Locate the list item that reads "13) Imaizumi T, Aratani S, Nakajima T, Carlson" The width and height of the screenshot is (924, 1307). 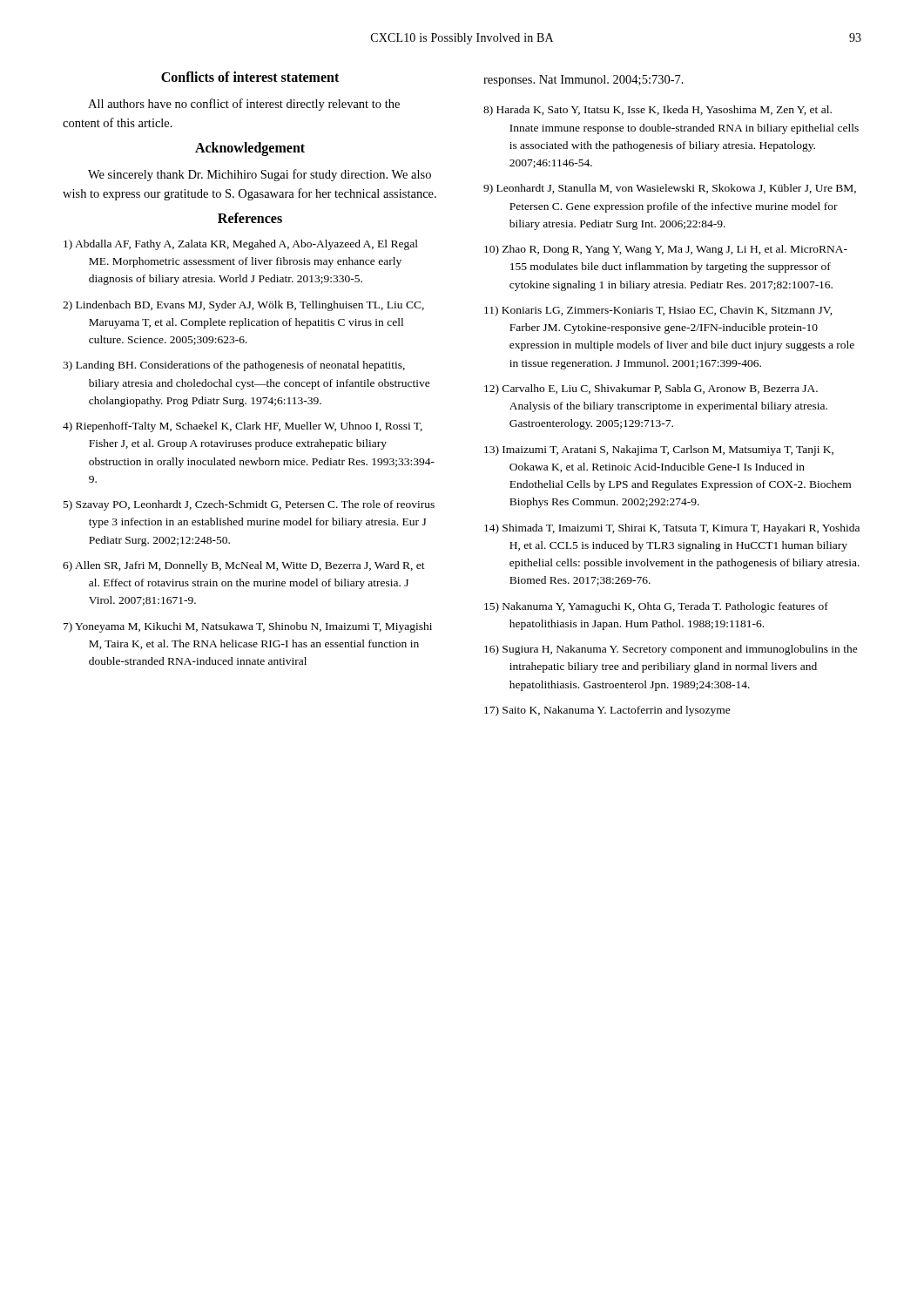(x=667, y=475)
